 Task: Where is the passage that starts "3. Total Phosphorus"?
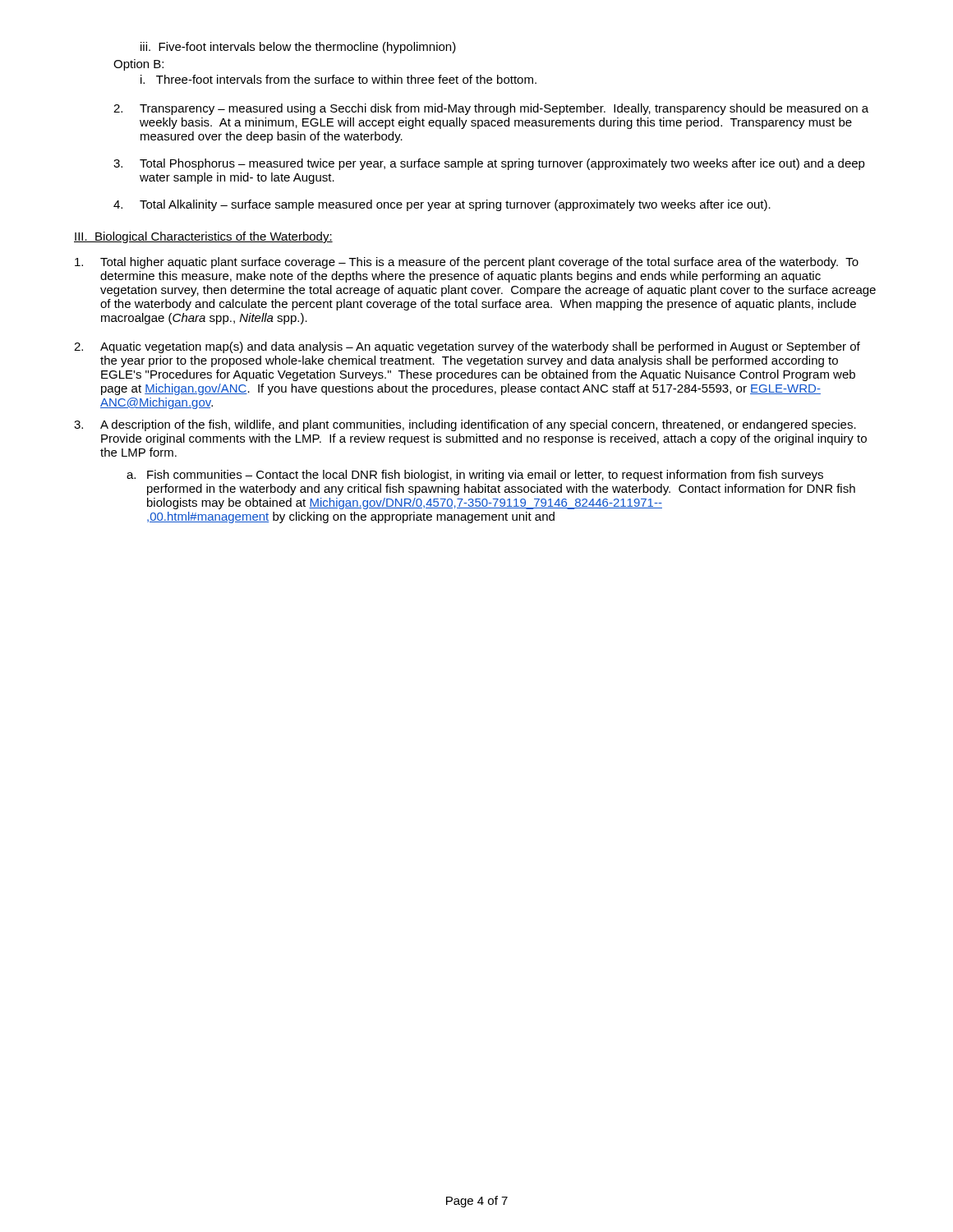click(x=496, y=170)
